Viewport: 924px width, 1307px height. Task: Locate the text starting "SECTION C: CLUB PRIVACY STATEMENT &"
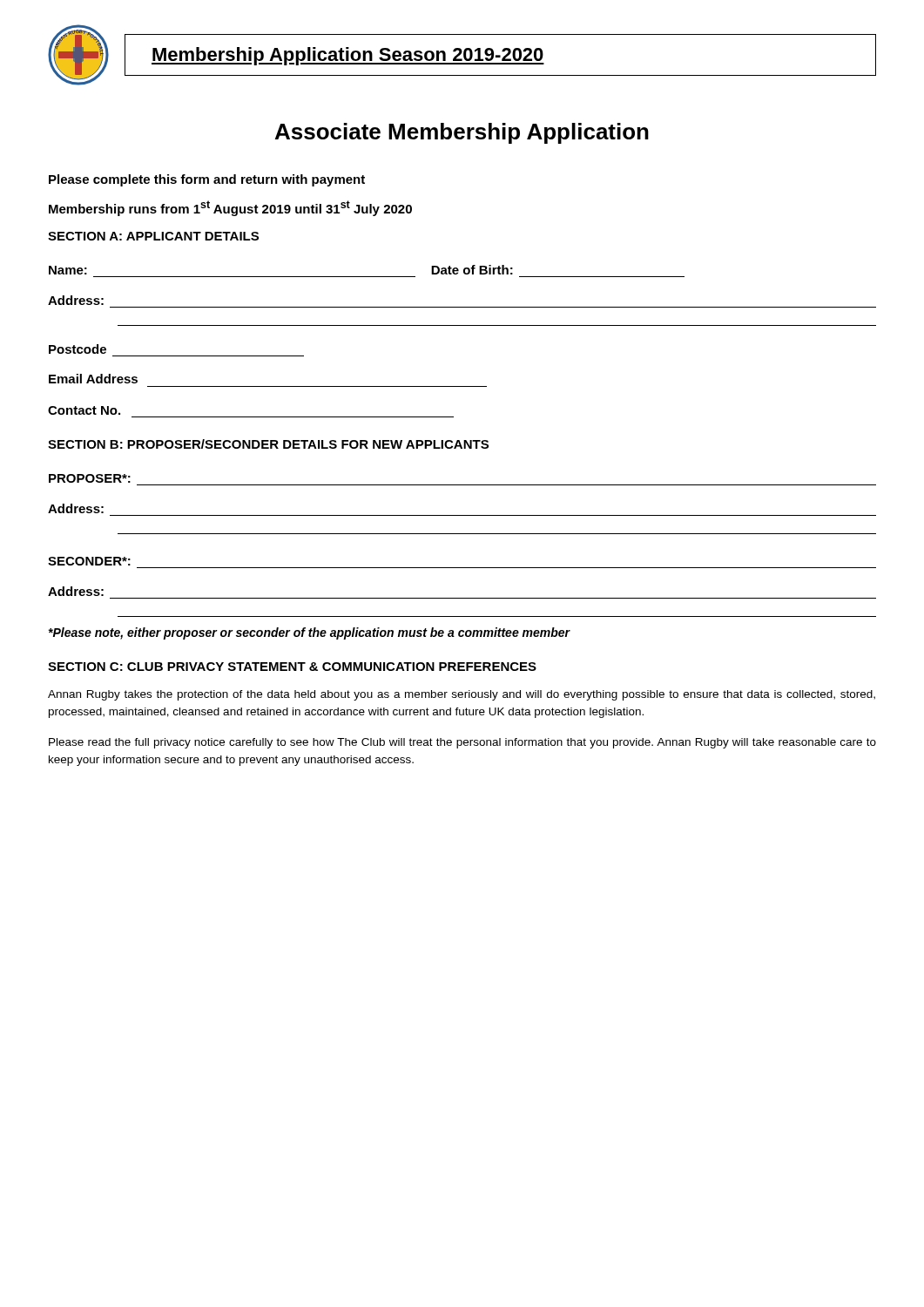point(292,666)
